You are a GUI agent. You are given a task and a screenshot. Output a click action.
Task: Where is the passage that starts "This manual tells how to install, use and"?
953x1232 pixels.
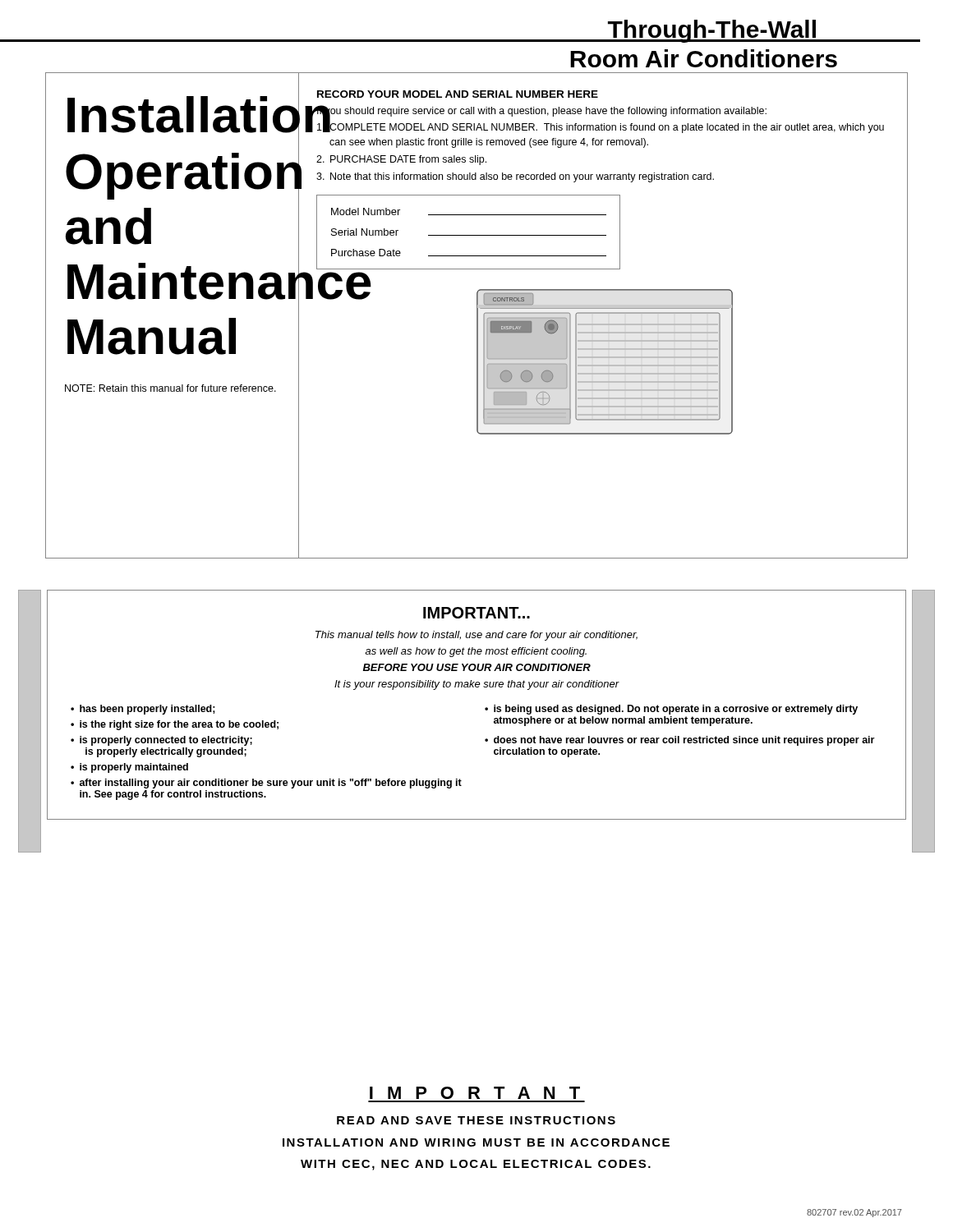[x=476, y=659]
